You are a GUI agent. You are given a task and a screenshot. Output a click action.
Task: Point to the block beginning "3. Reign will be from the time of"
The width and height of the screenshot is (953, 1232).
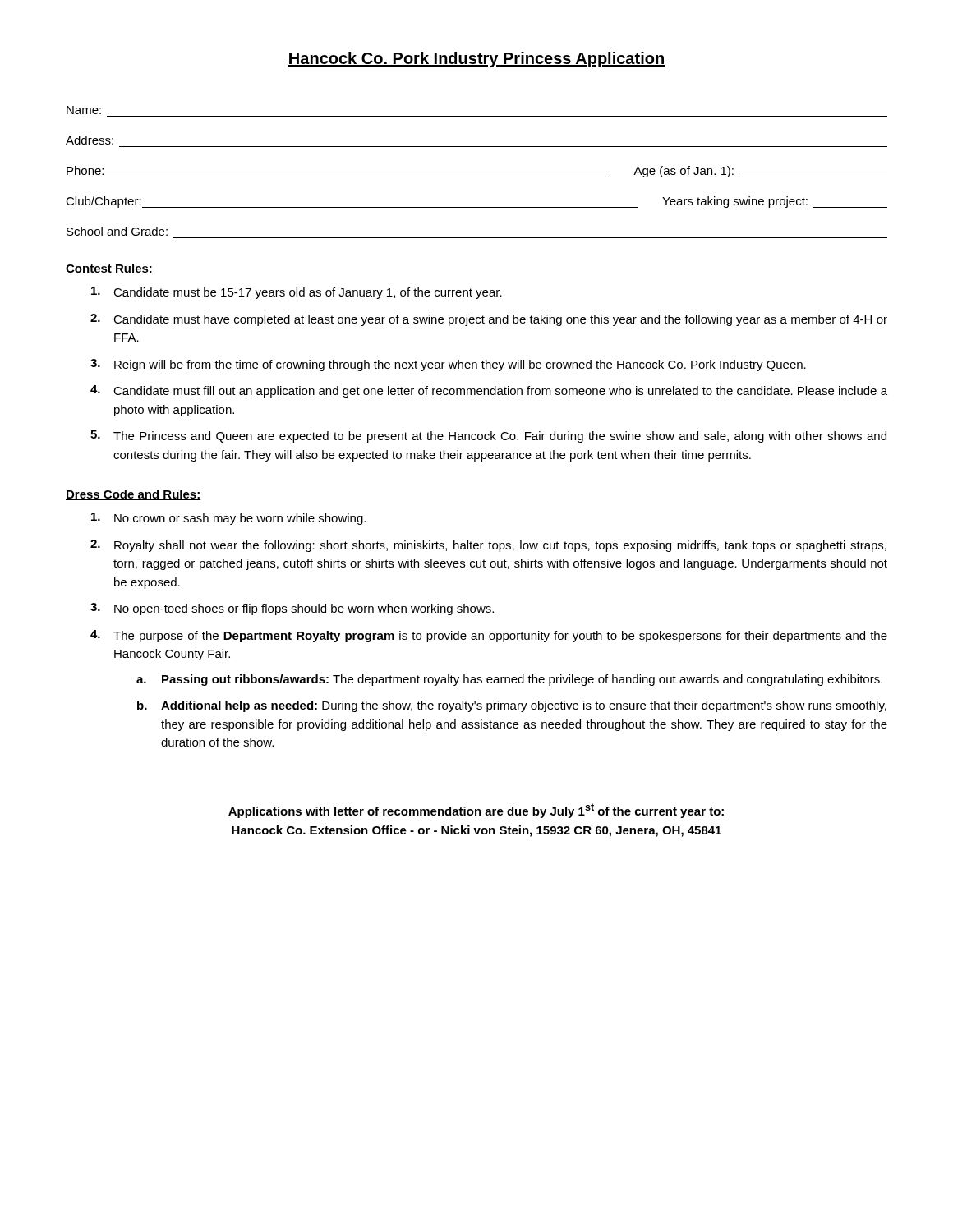(489, 364)
